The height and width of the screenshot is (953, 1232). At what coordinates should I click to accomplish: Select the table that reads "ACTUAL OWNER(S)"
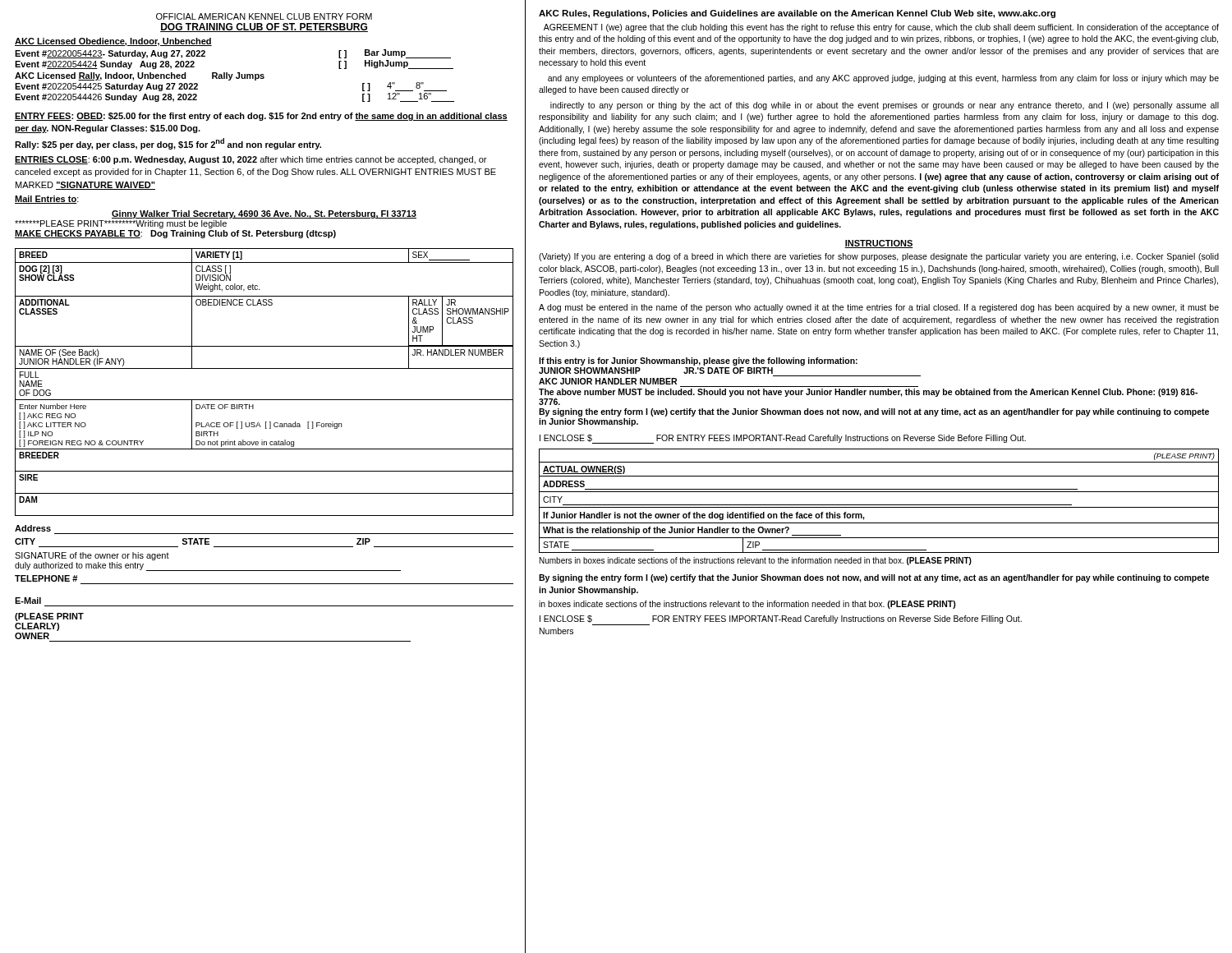click(879, 501)
